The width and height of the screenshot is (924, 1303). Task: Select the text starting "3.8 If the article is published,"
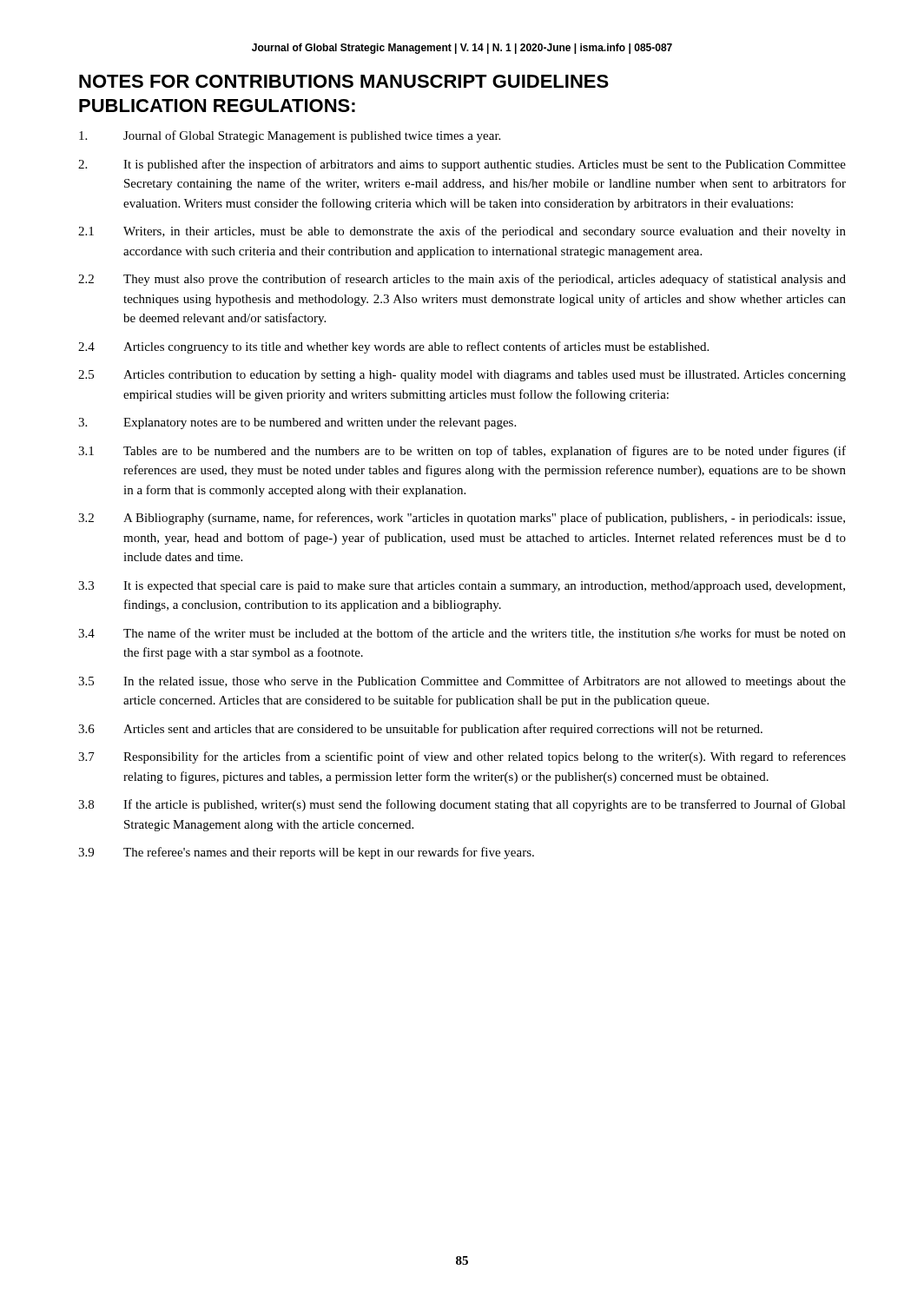(x=462, y=814)
